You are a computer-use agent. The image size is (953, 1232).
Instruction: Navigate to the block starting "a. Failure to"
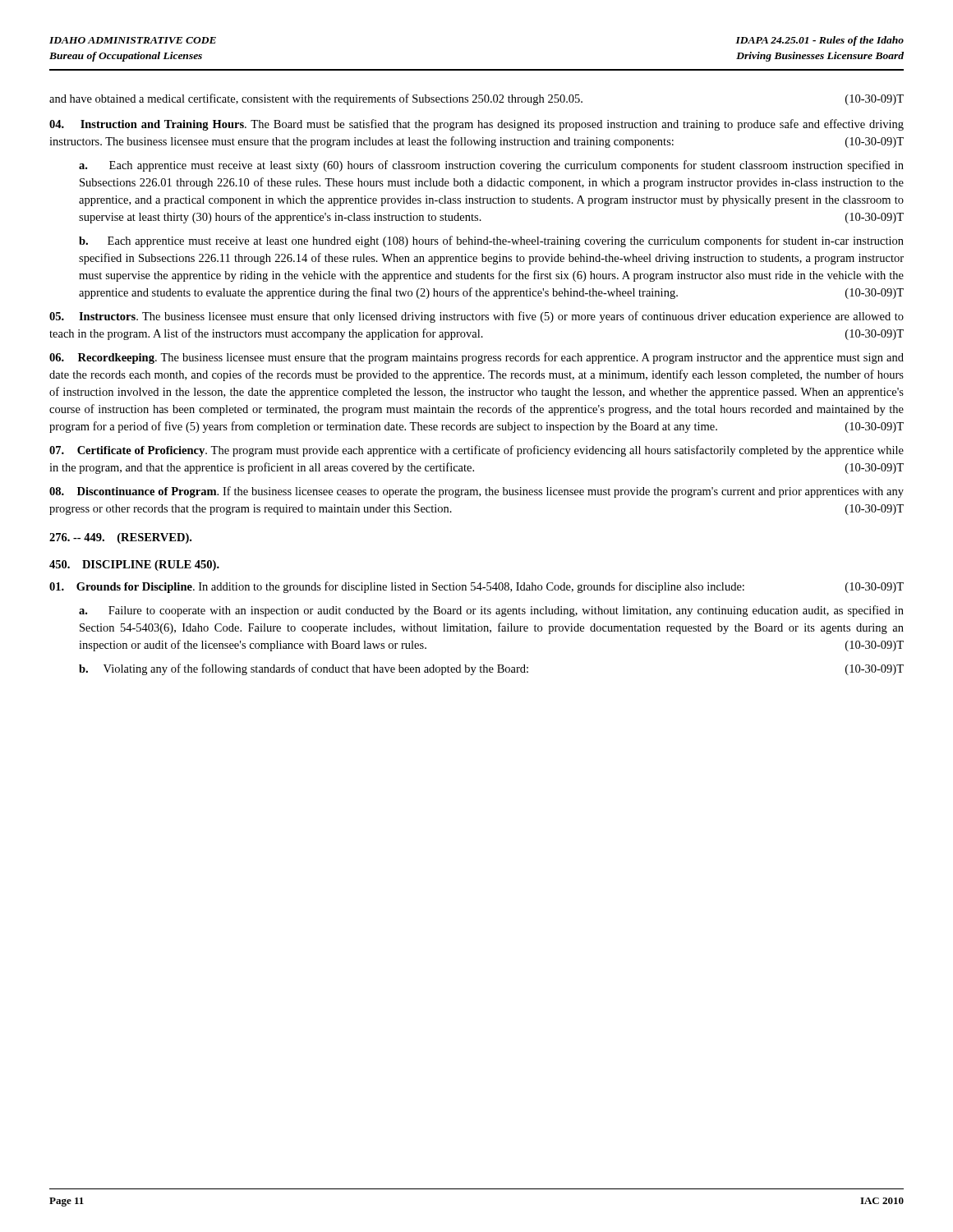coord(491,629)
